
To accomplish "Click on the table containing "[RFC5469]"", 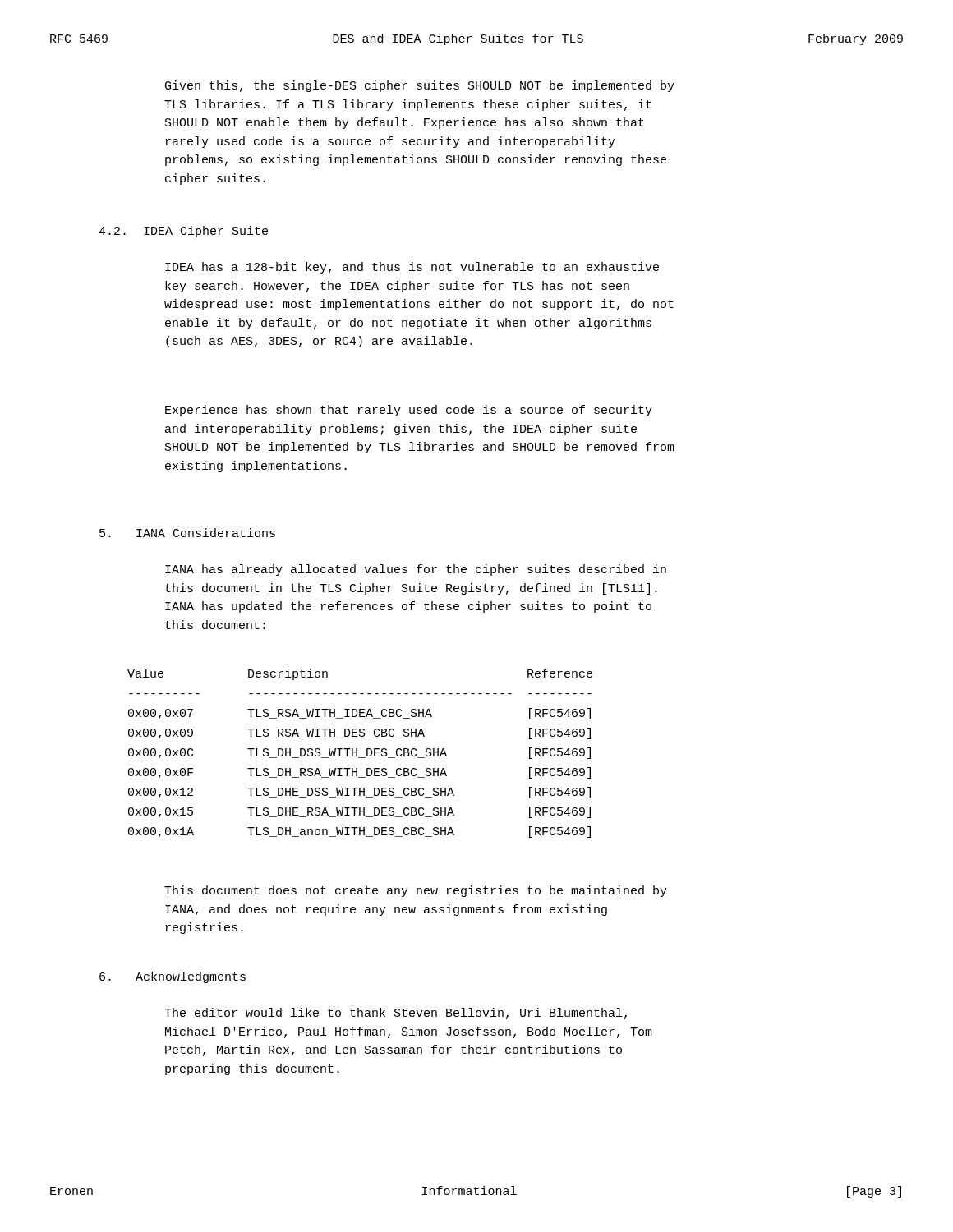I will coord(491,754).
